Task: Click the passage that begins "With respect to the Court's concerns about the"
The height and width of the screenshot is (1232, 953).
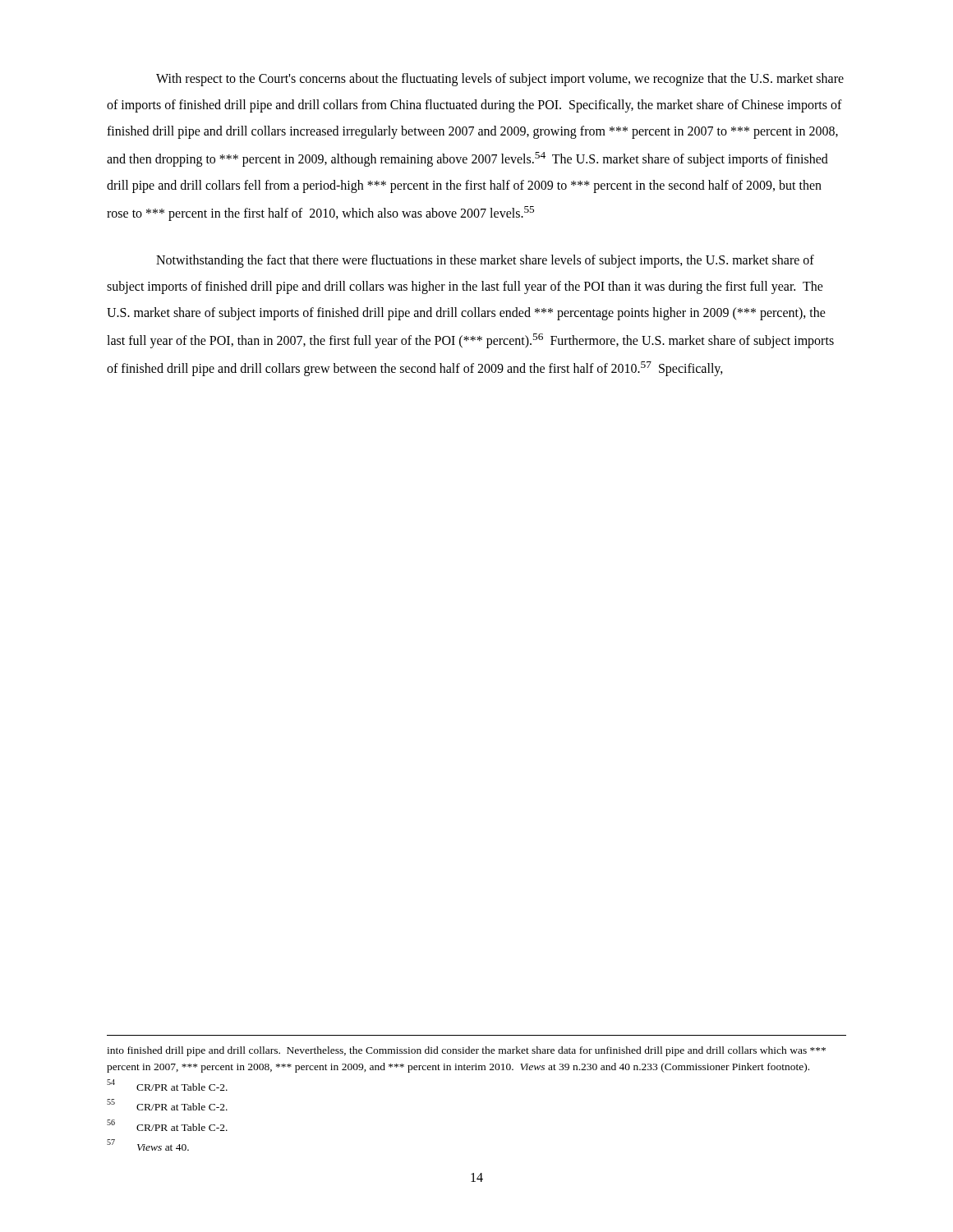Action: coord(476,146)
